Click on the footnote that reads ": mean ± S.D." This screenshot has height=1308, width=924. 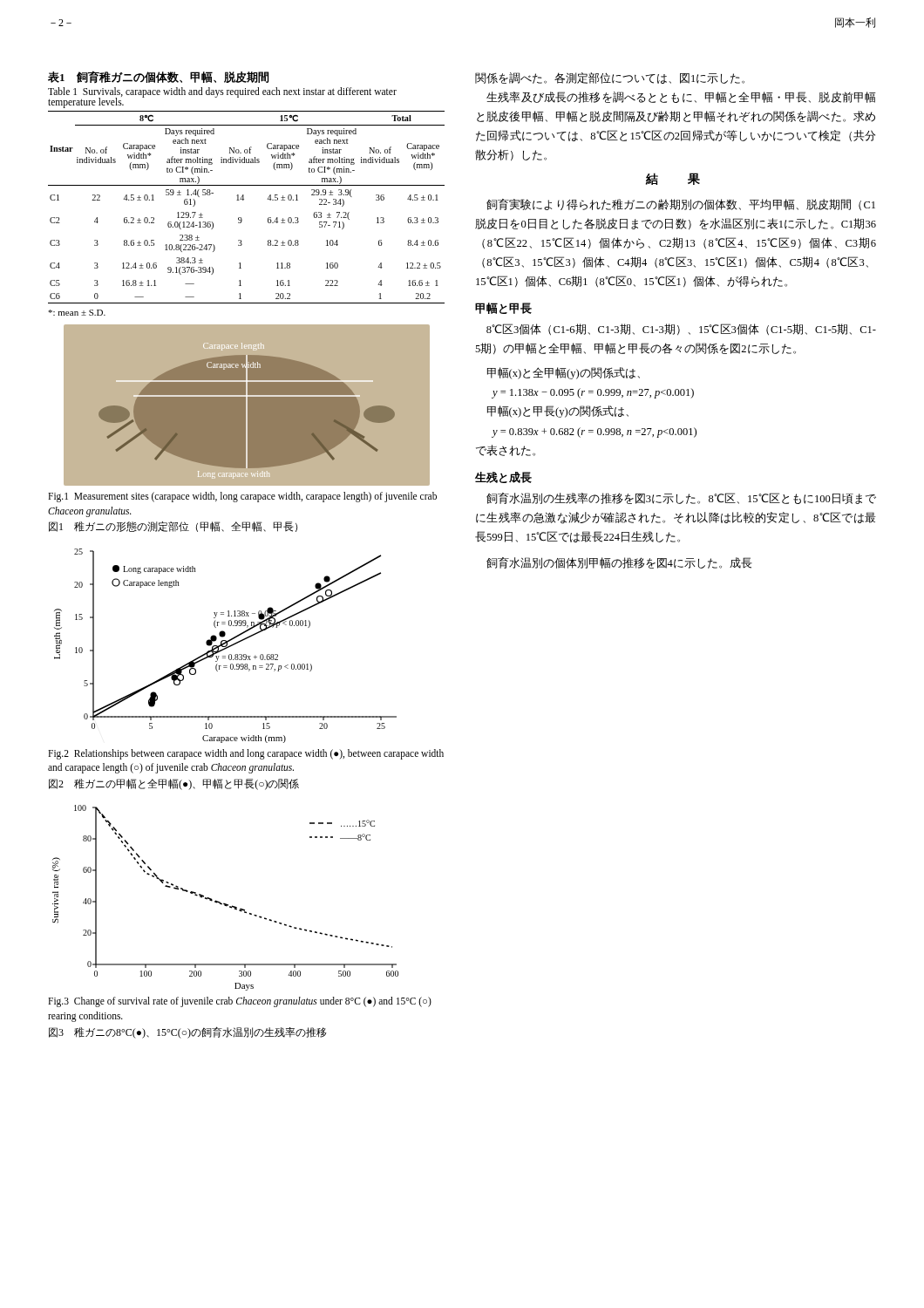tap(77, 312)
